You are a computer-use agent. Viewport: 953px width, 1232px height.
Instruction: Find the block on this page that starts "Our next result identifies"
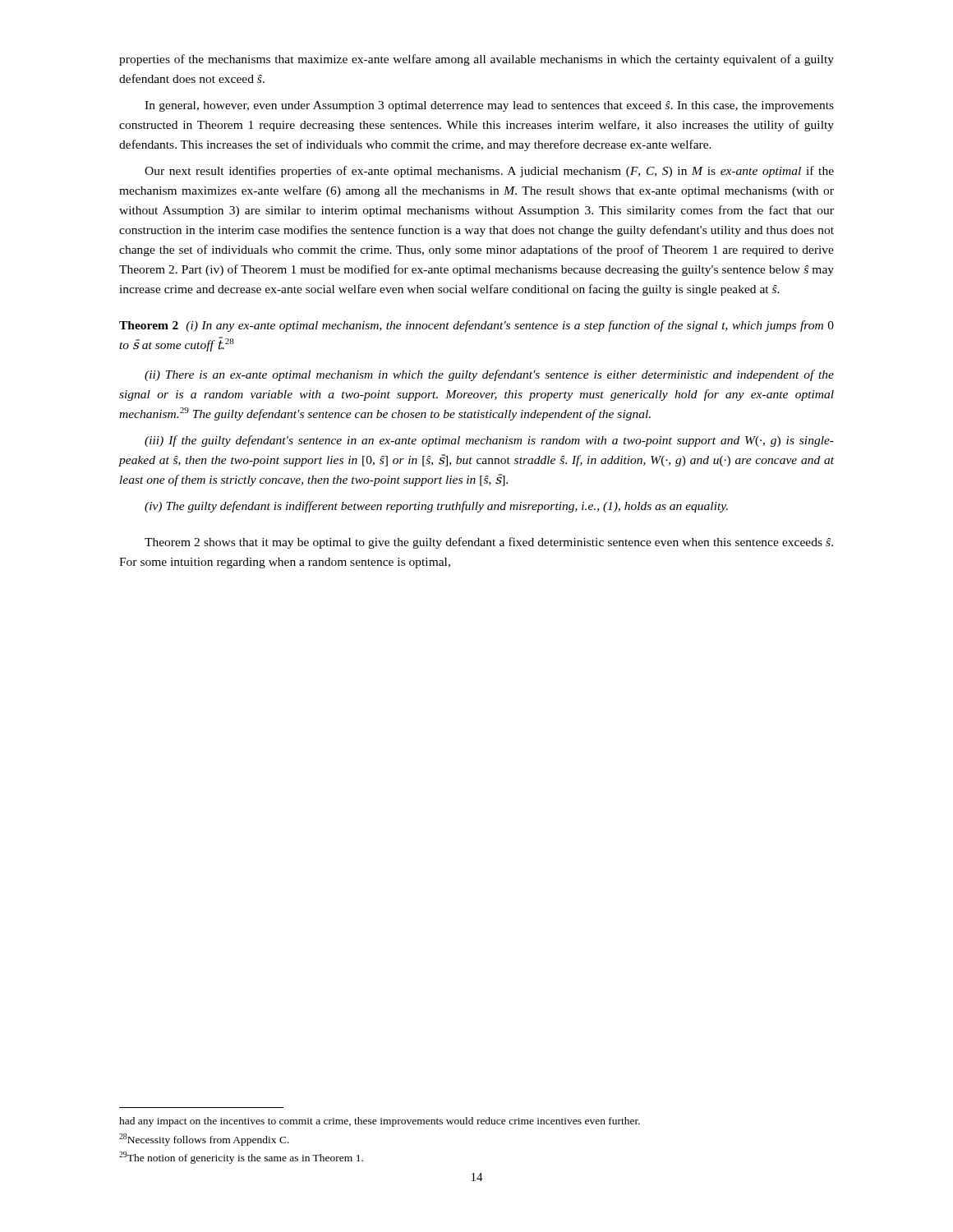point(476,230)
